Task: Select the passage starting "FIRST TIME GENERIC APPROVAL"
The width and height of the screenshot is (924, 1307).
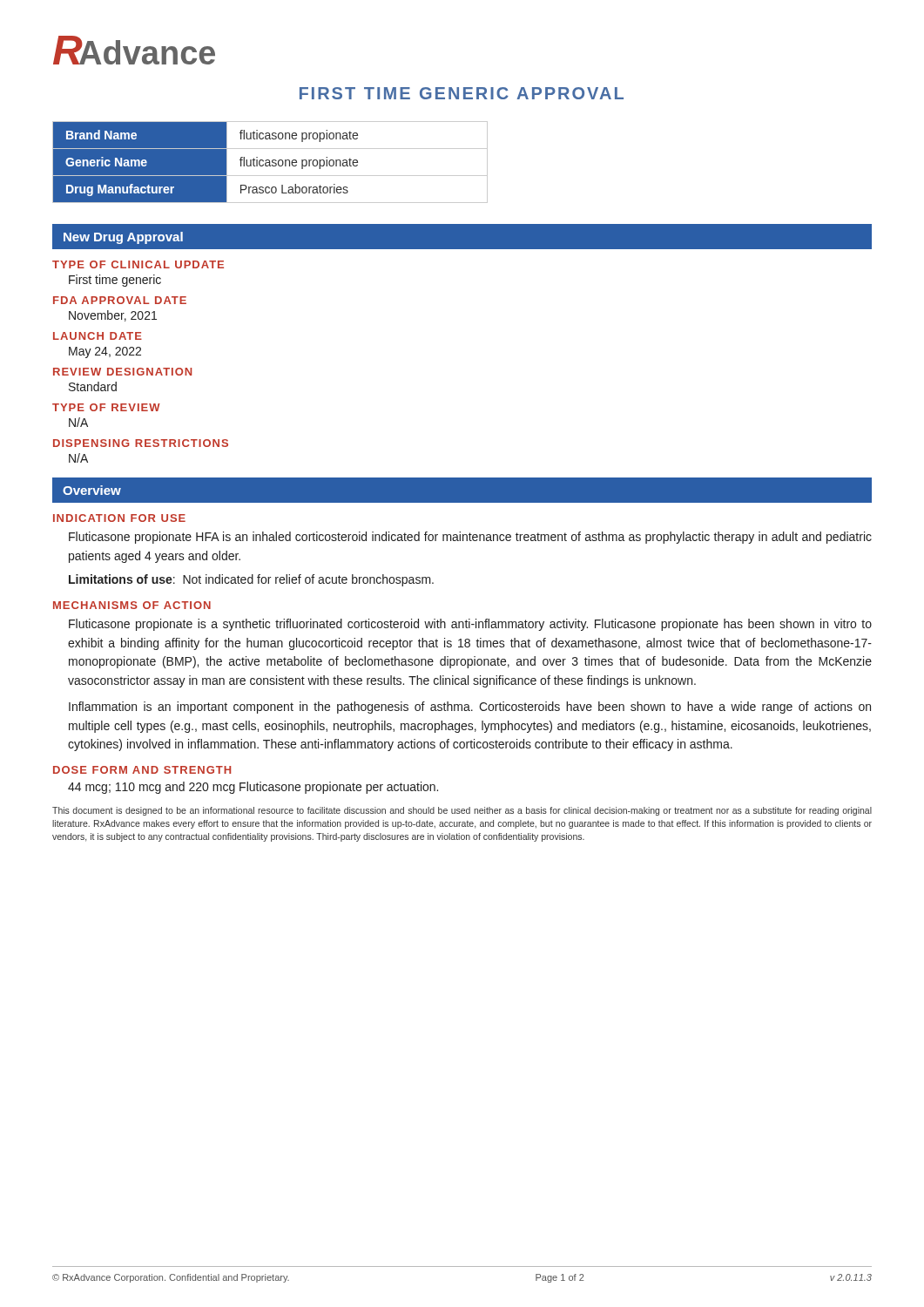Action: 462,93
